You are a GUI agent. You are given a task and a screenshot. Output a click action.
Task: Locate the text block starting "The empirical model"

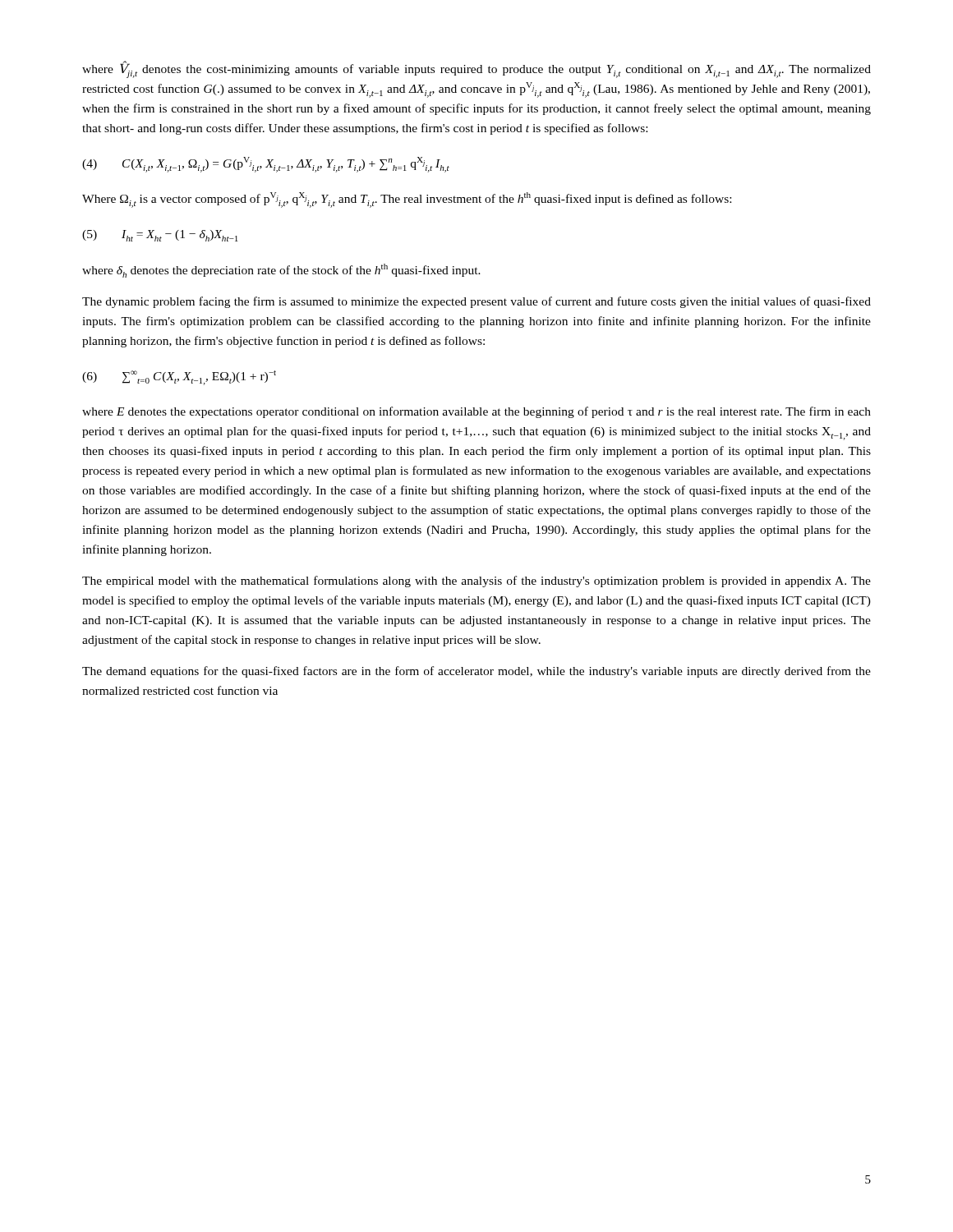[x=476, y=611]
